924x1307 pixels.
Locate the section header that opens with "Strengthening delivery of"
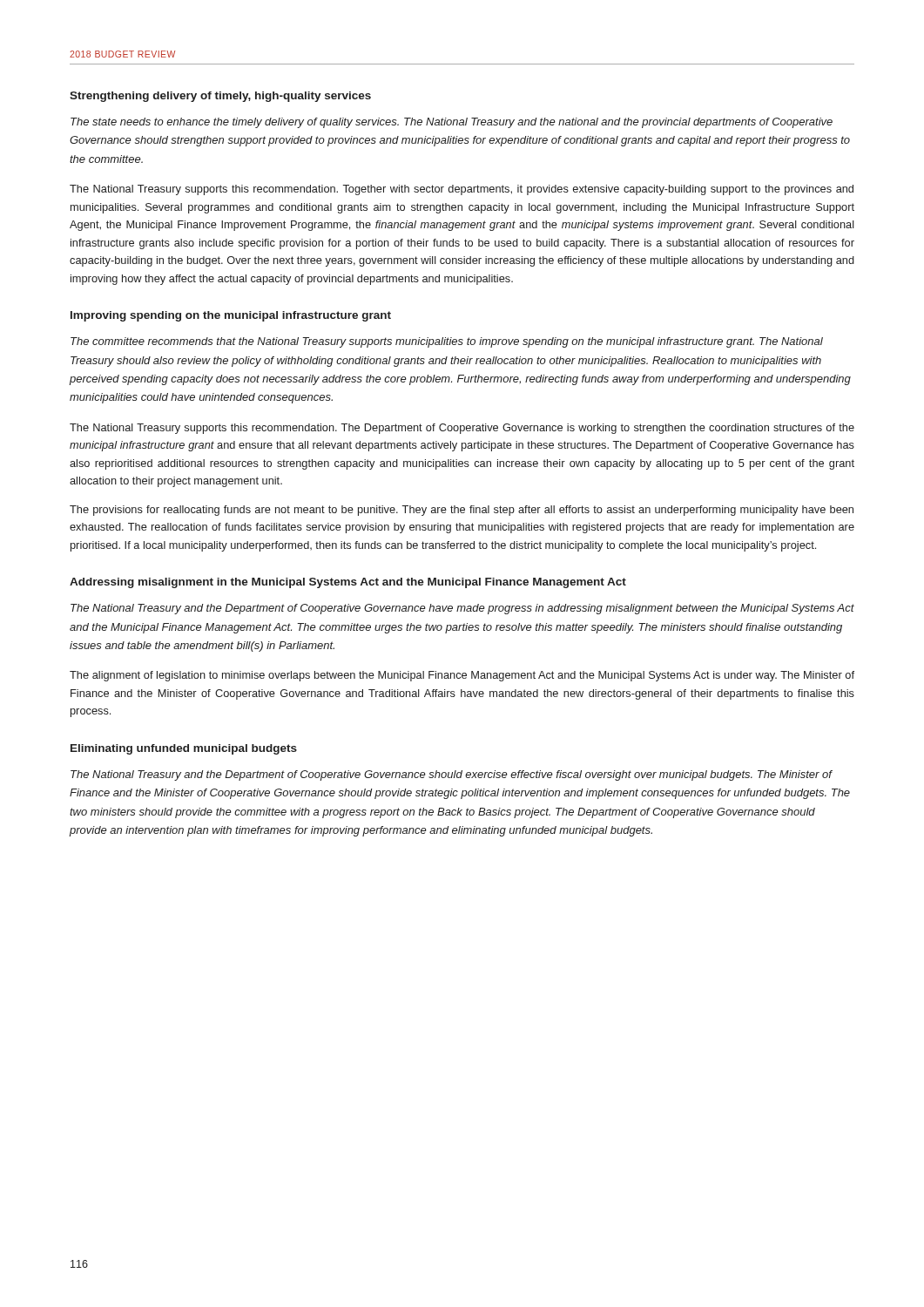click(x=220, y=95)
